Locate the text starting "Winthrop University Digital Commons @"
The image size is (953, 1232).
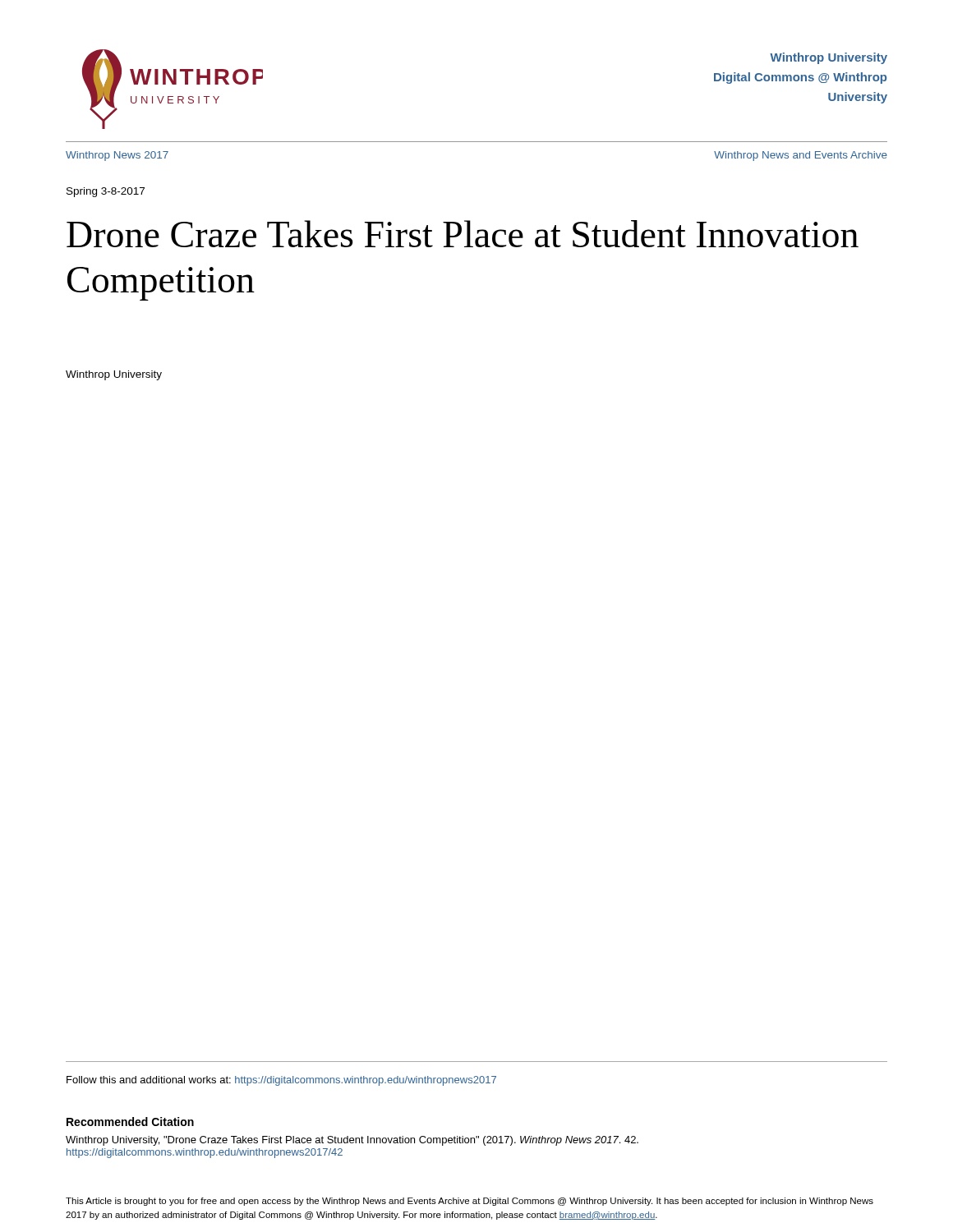tap(800, 77)
